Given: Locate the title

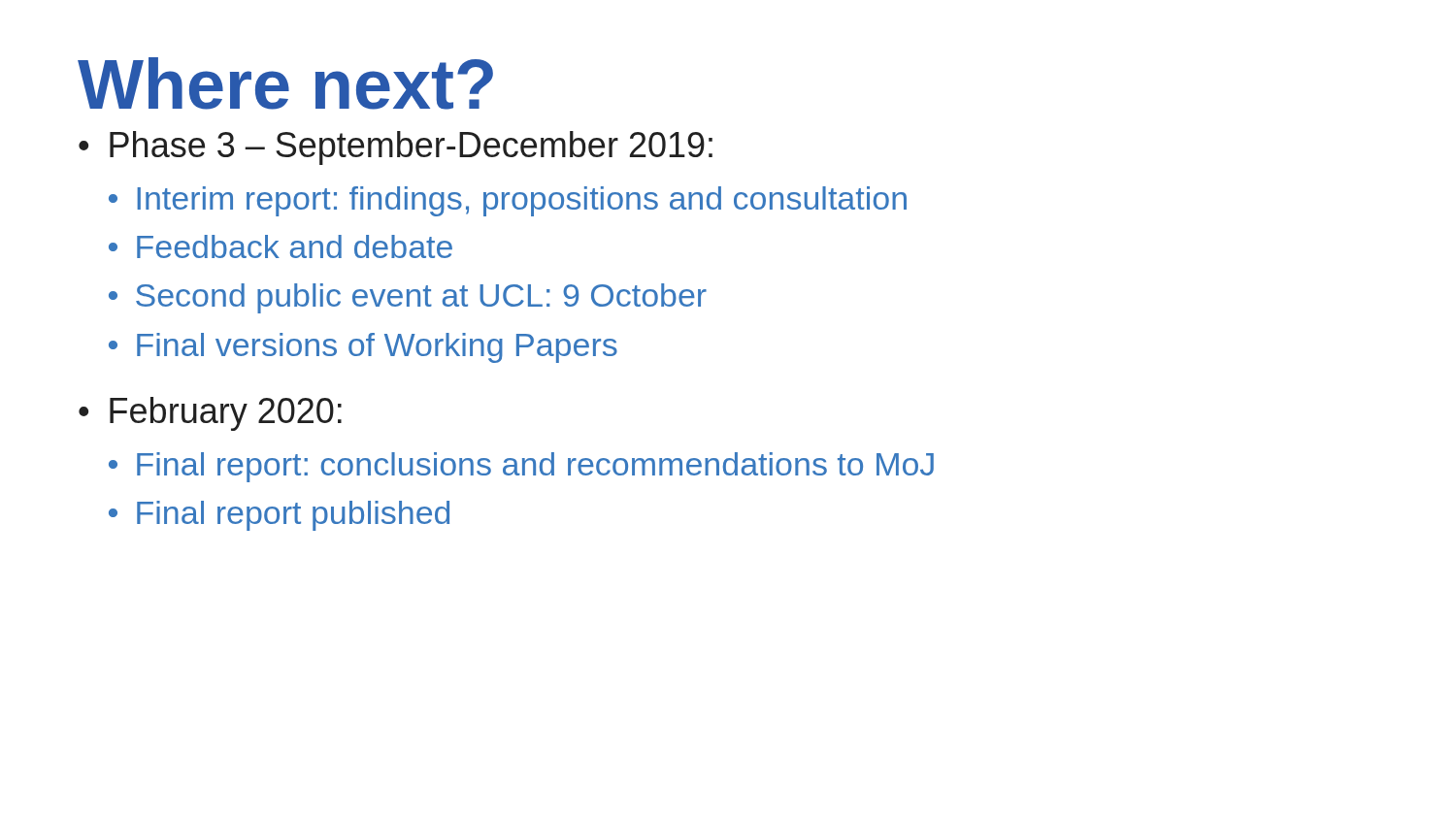Looking at the screenshot, I should click(287, 85).
